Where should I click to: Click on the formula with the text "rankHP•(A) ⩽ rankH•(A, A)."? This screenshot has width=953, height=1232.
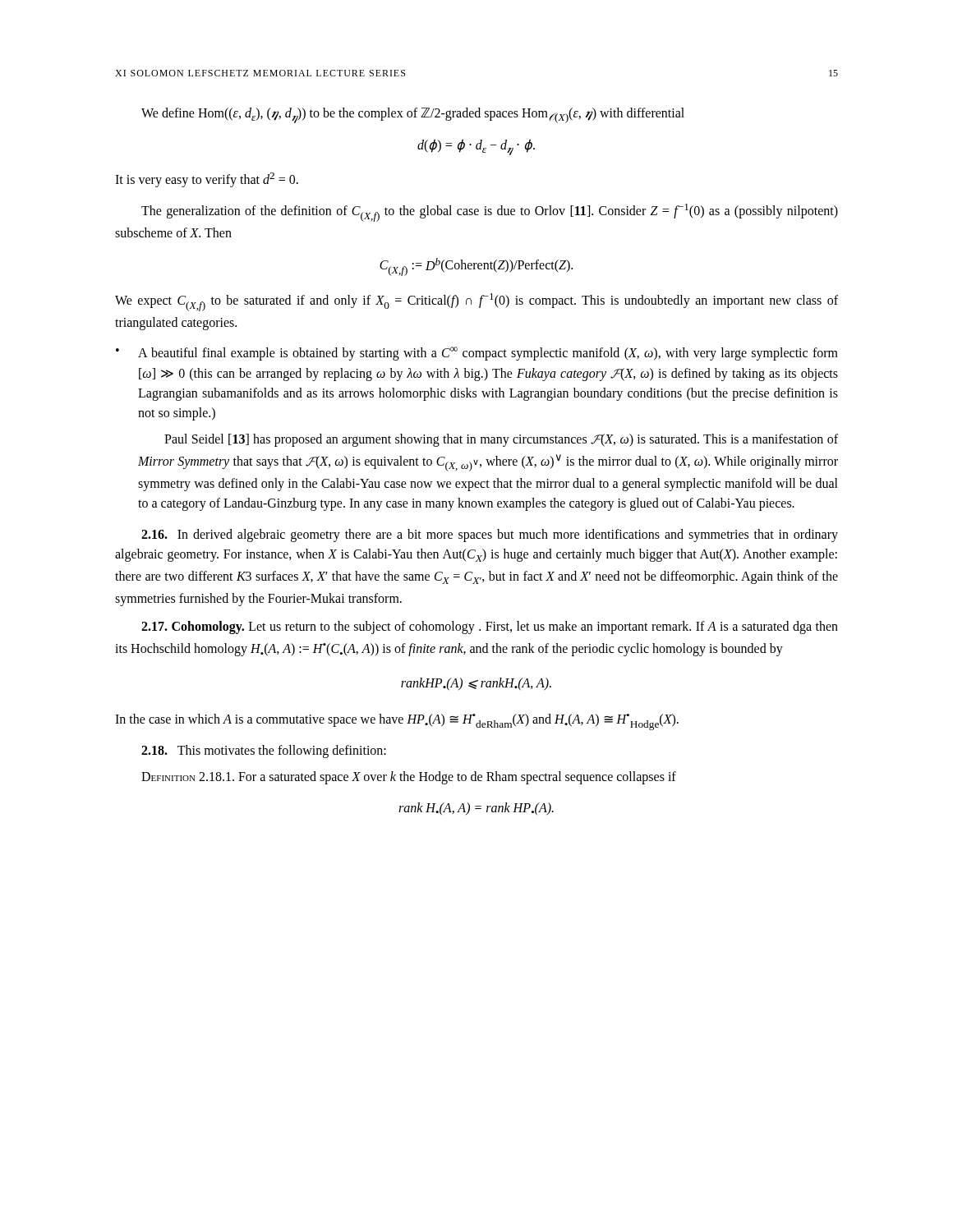476,685
